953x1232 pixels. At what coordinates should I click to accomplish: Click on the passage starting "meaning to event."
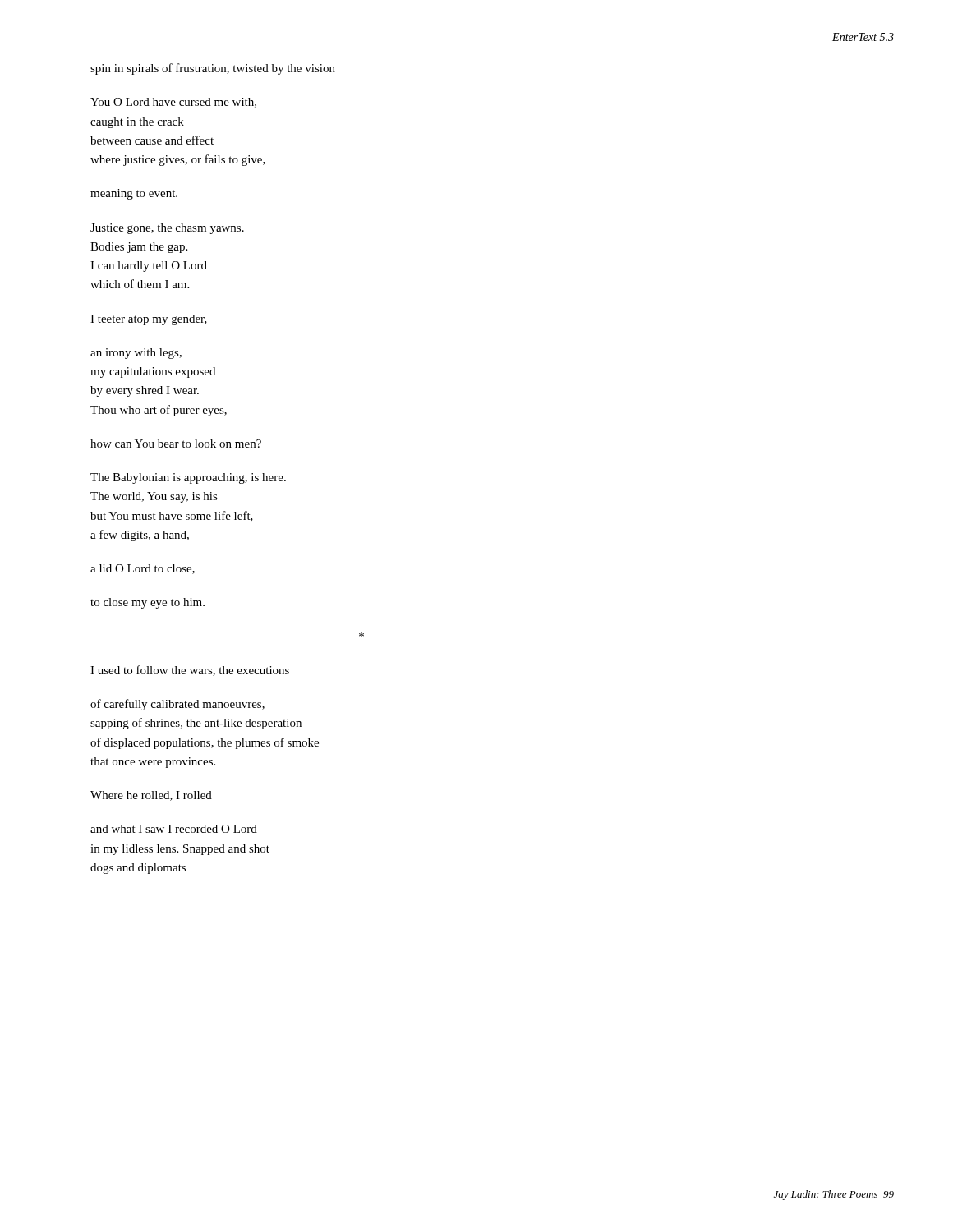pos(134,194)
